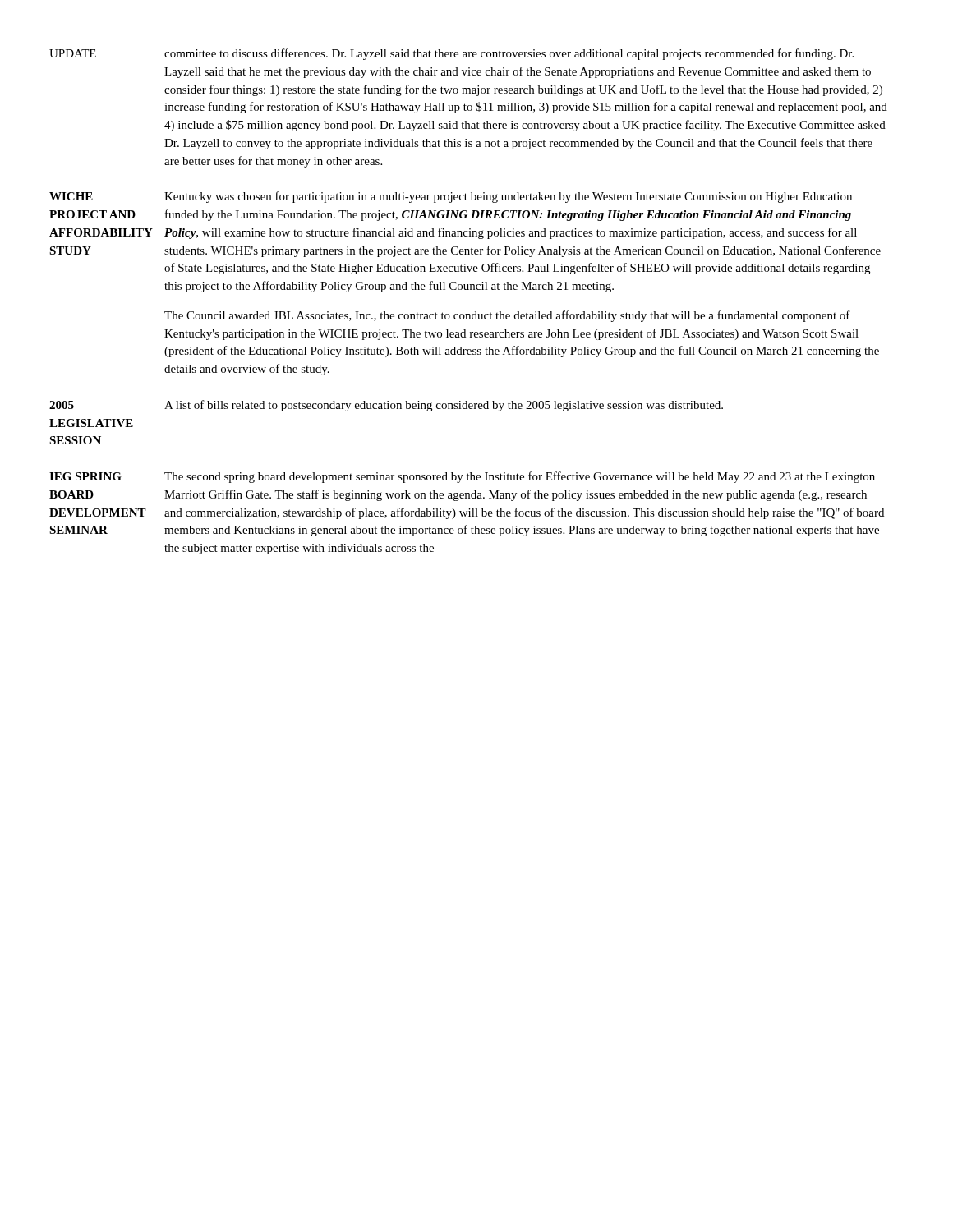The image size is (953, 1232).
Task: Locate the element starting "WICHEPROJECT ANDAFFORDABILITYSTUDY"
Action: point(101,223)
